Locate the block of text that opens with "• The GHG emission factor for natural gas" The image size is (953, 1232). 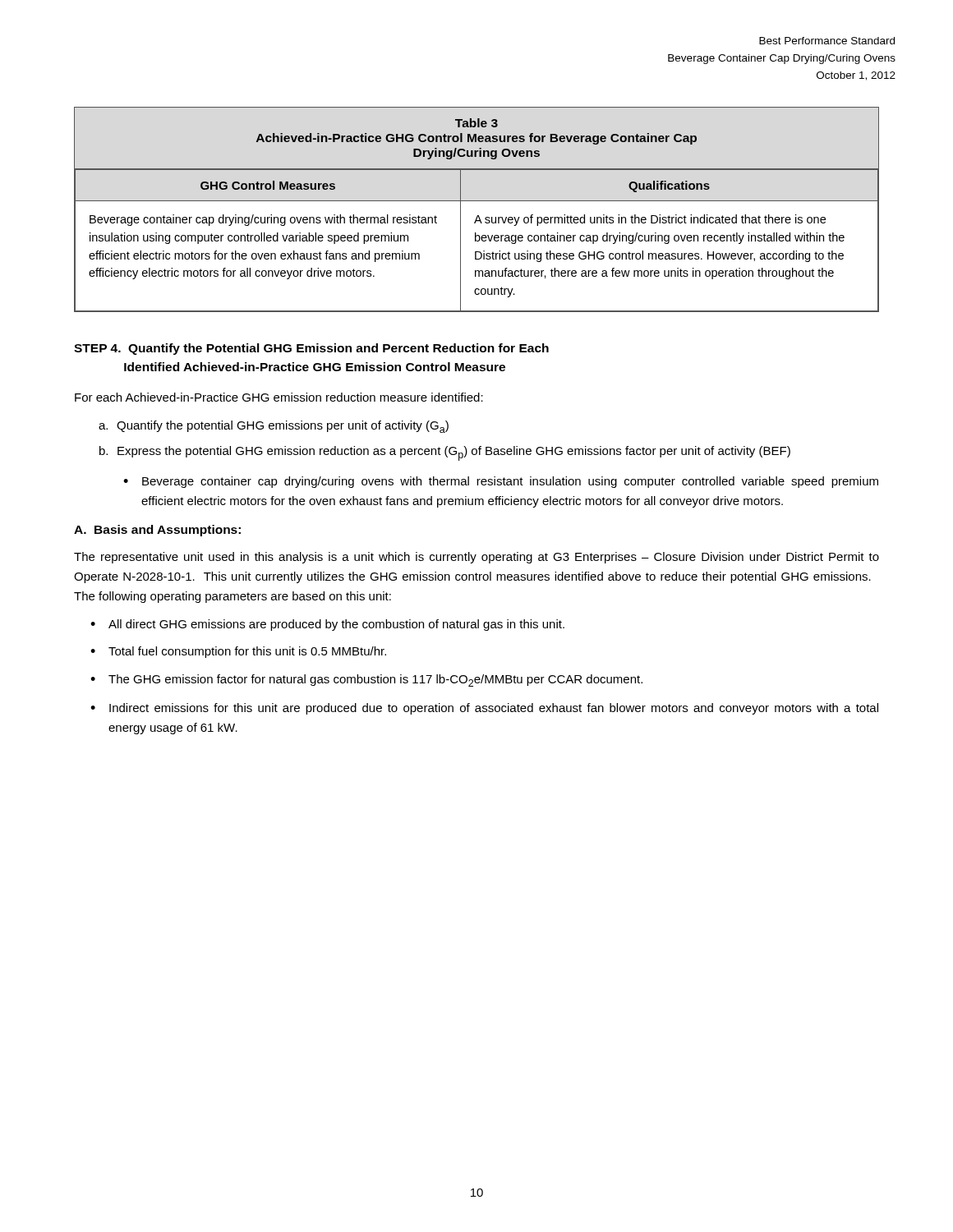pyautogui.click(x=367, y=680)
